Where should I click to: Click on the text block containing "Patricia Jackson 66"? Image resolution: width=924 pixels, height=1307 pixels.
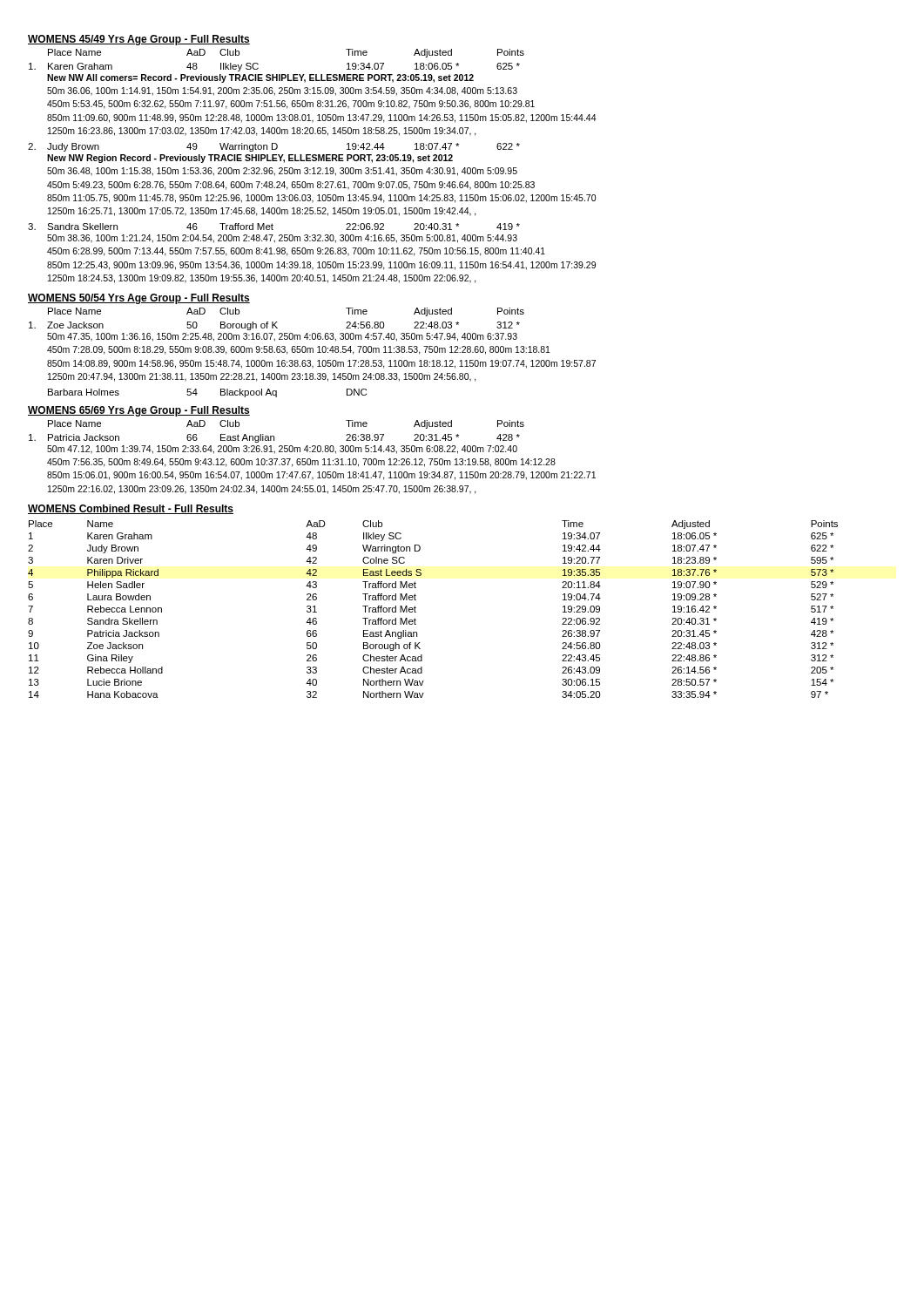point(462,464)
